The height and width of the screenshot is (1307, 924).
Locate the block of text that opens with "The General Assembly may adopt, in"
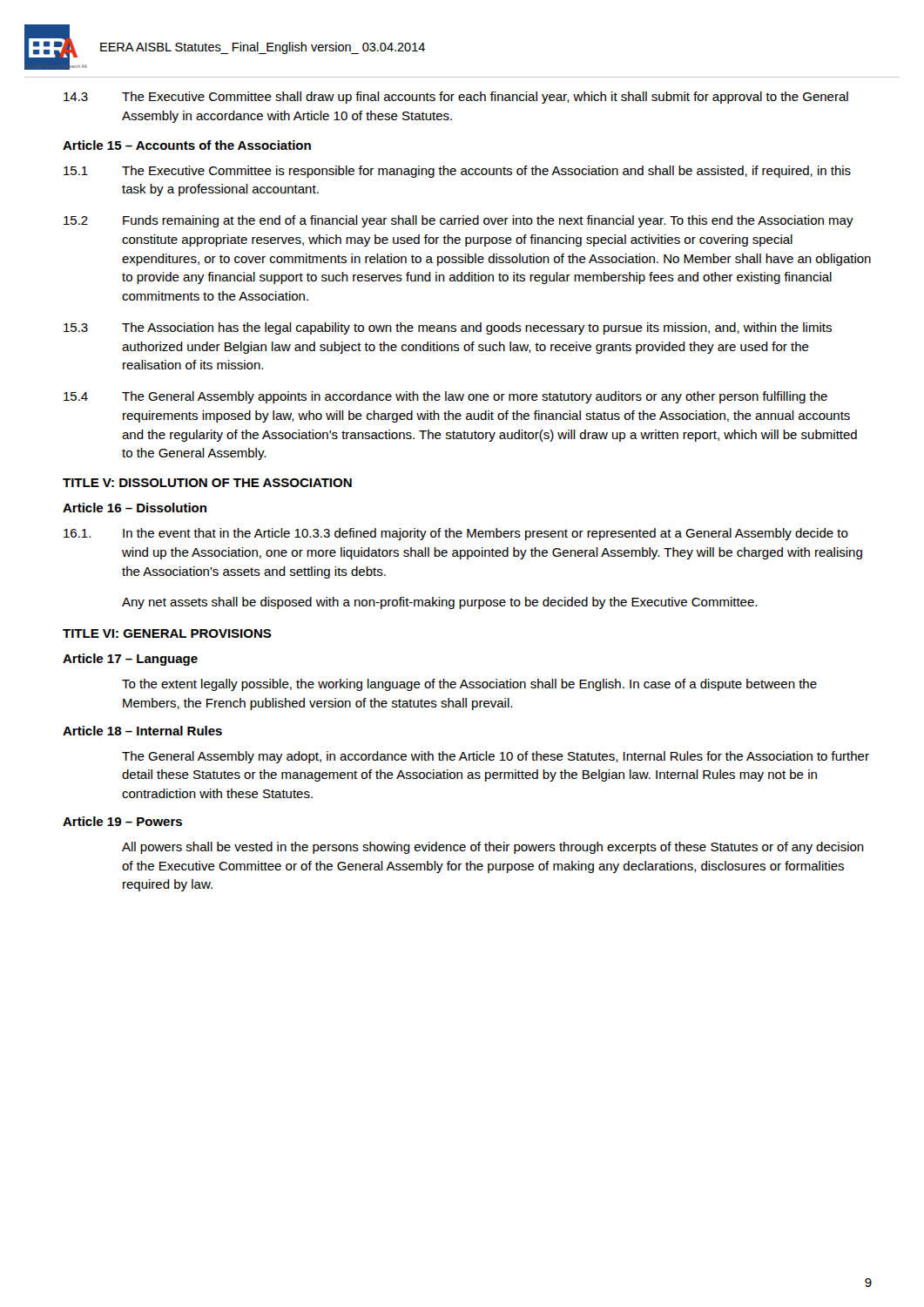tap(496, 774)
